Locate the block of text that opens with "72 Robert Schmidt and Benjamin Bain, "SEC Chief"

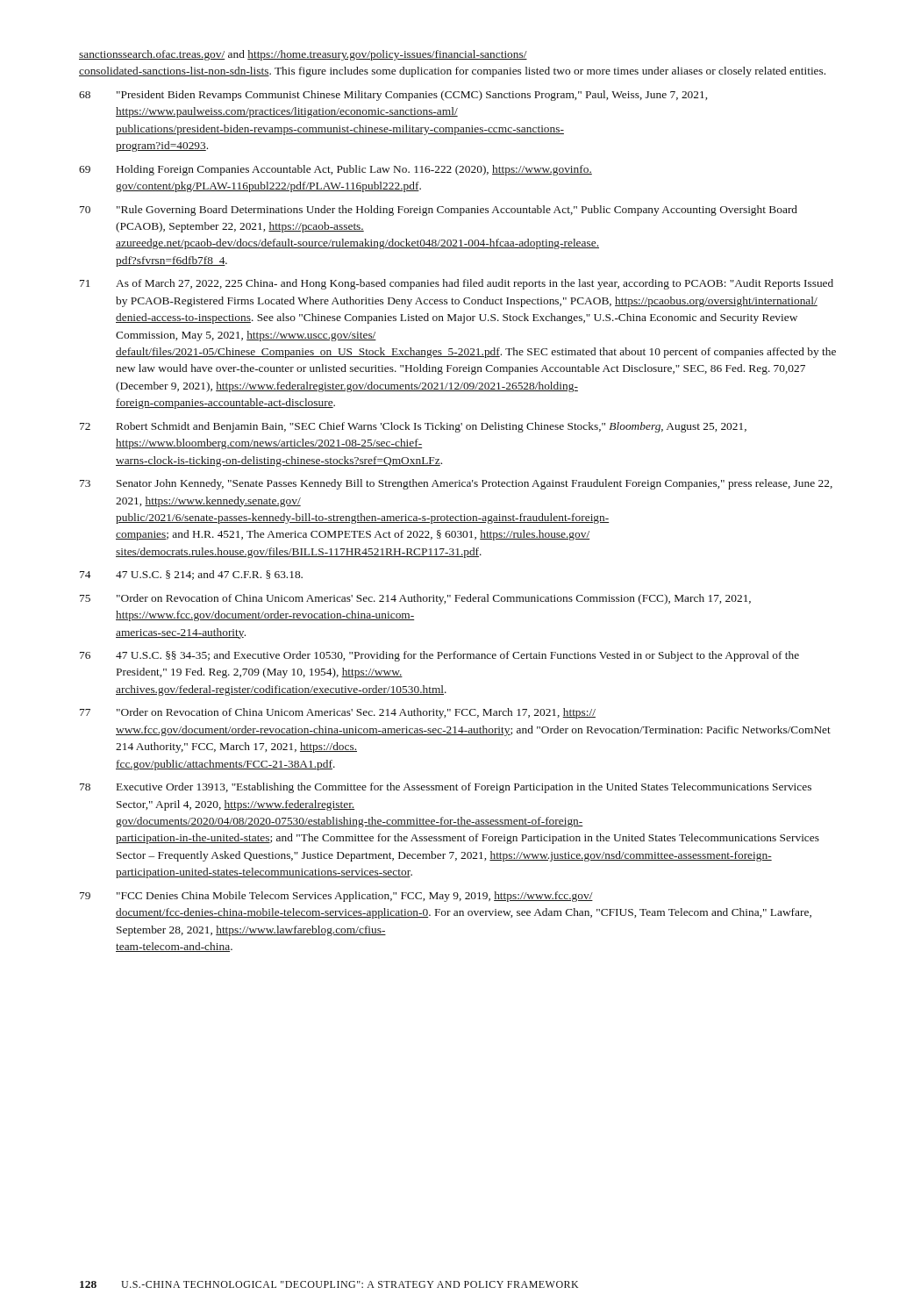(x=460, y=443)
